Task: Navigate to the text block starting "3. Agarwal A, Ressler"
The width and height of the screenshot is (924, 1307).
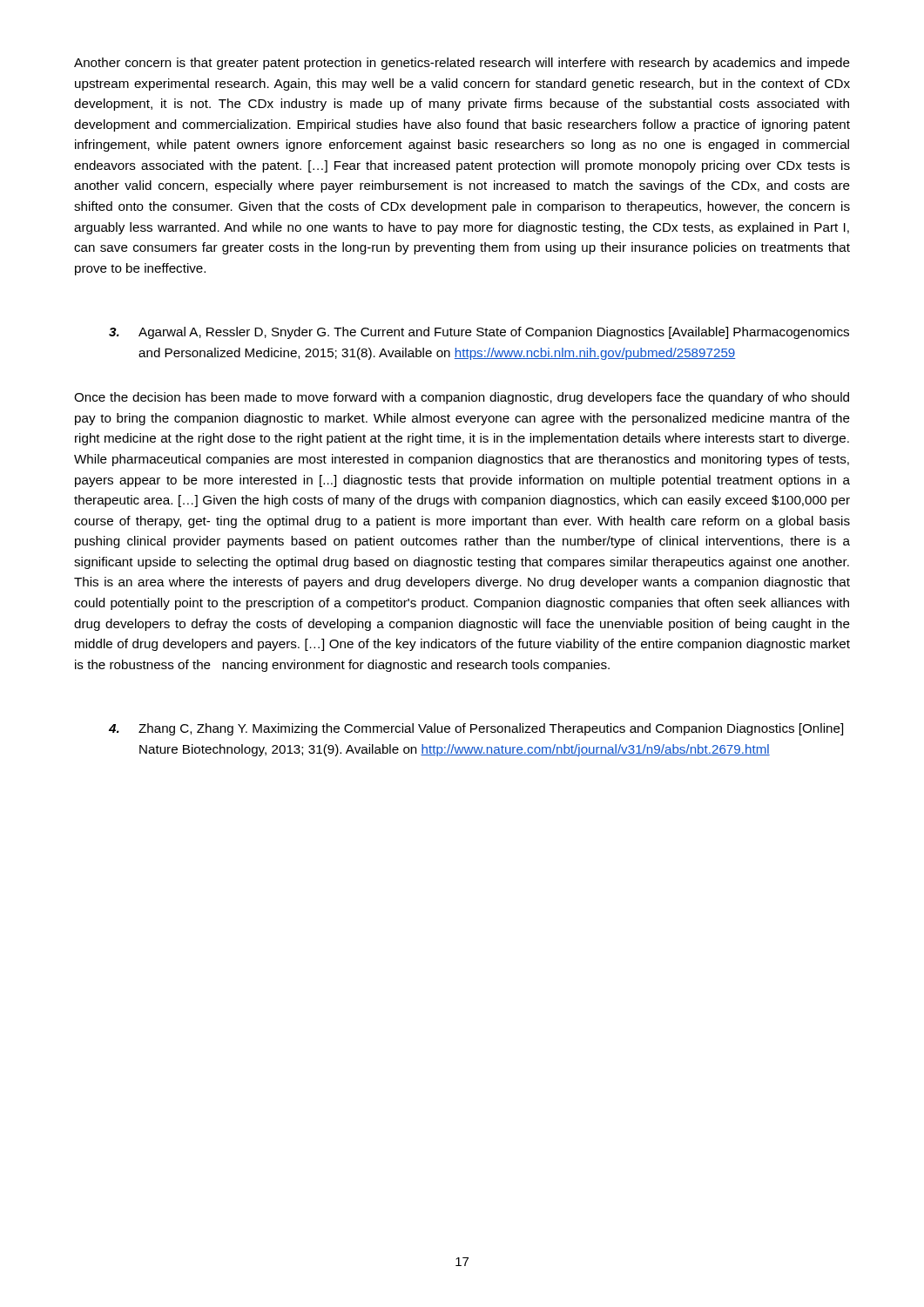Action: 479,342
